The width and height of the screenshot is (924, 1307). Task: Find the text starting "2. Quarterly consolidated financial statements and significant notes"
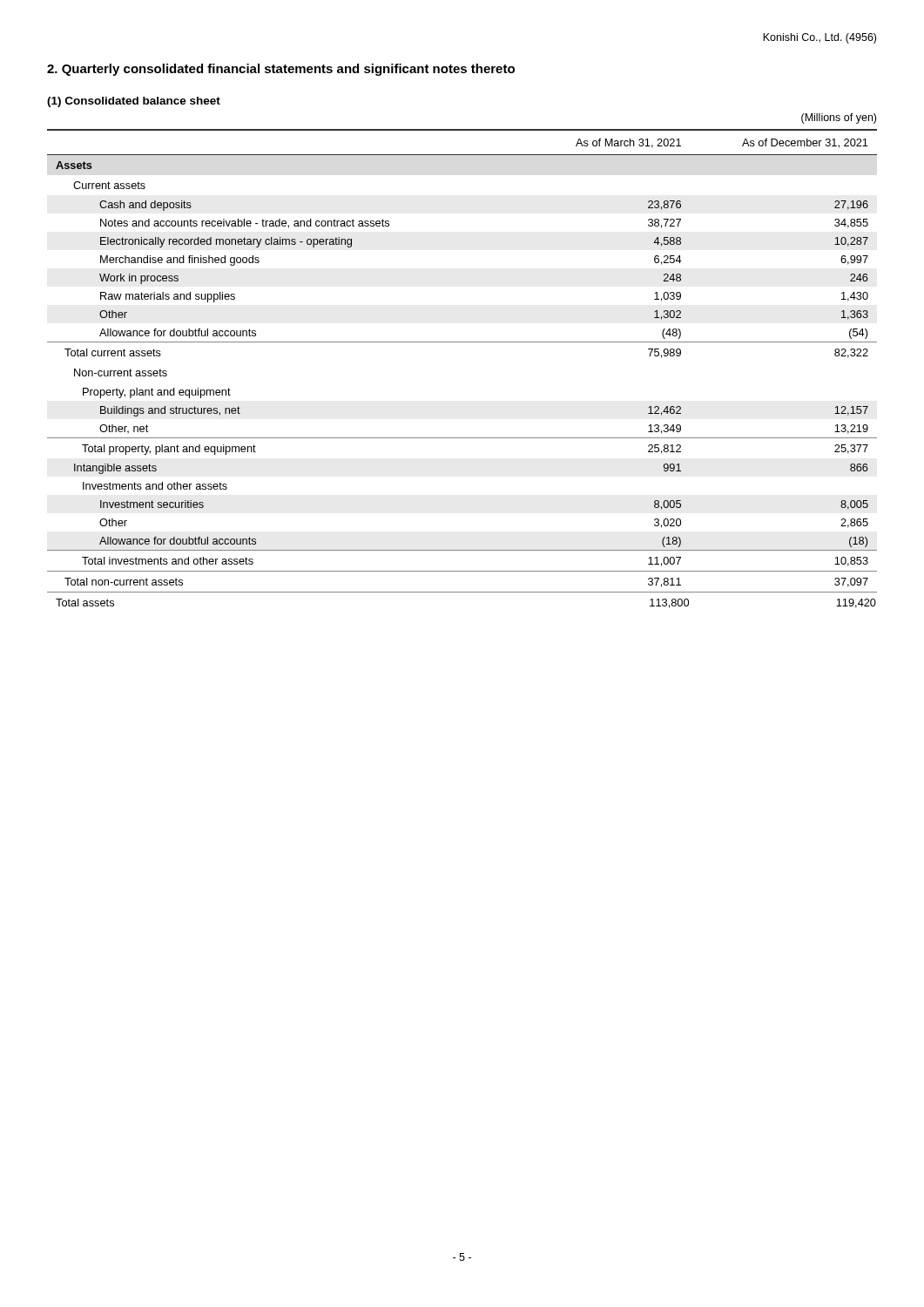pos(281,68)
